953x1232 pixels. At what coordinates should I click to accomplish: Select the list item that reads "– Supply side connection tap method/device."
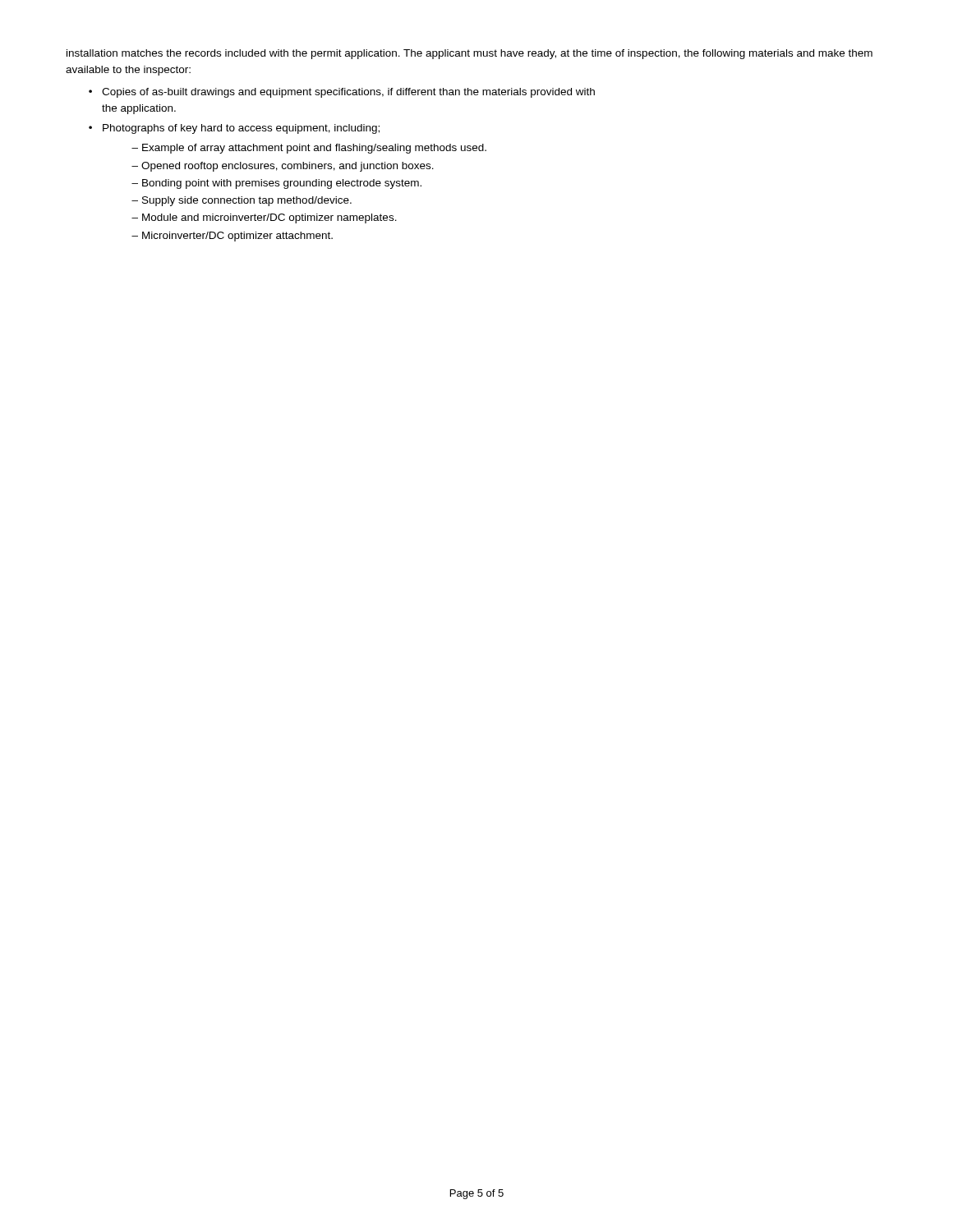242,201
